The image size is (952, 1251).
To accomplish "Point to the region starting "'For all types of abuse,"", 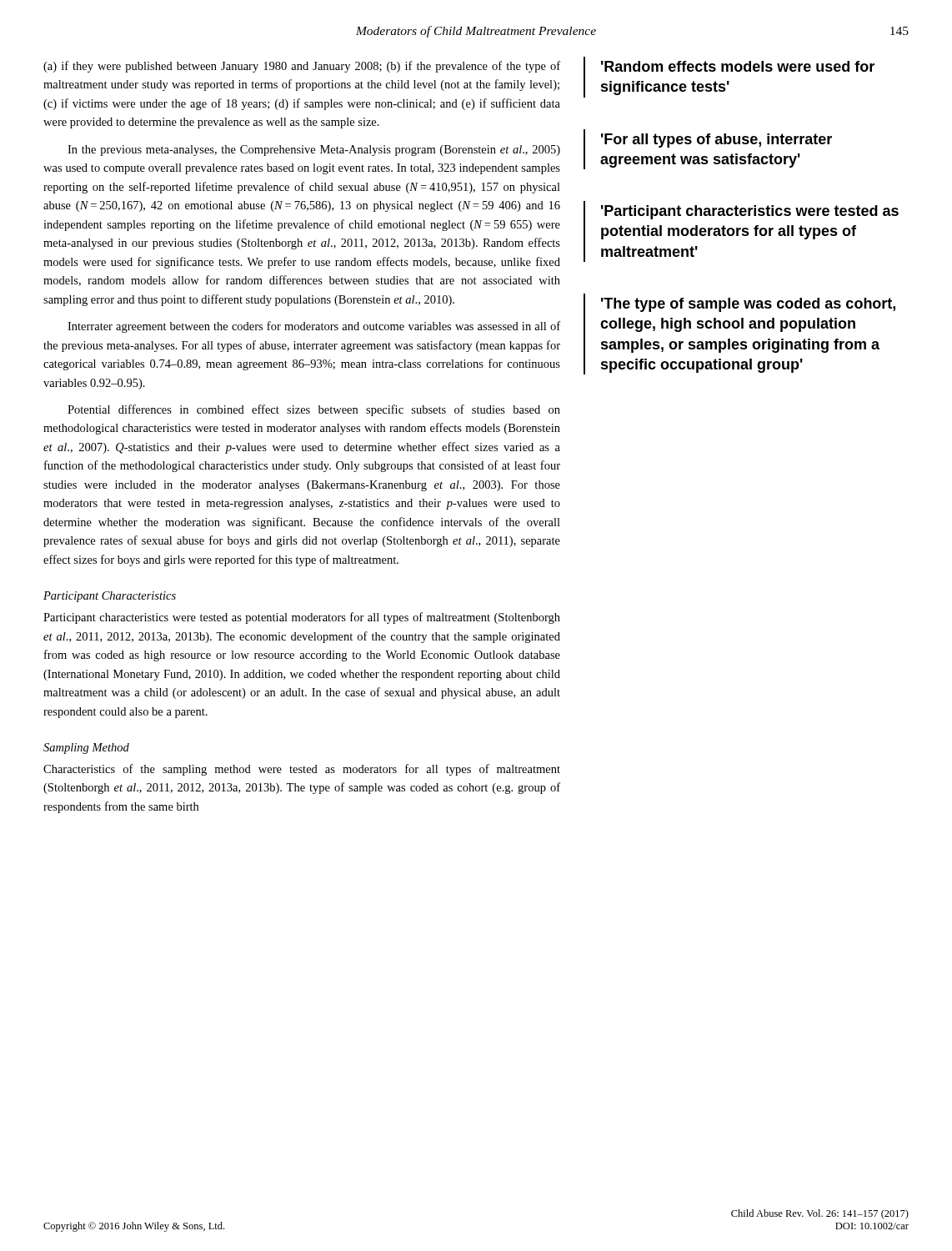I will (x=754, y=149).
